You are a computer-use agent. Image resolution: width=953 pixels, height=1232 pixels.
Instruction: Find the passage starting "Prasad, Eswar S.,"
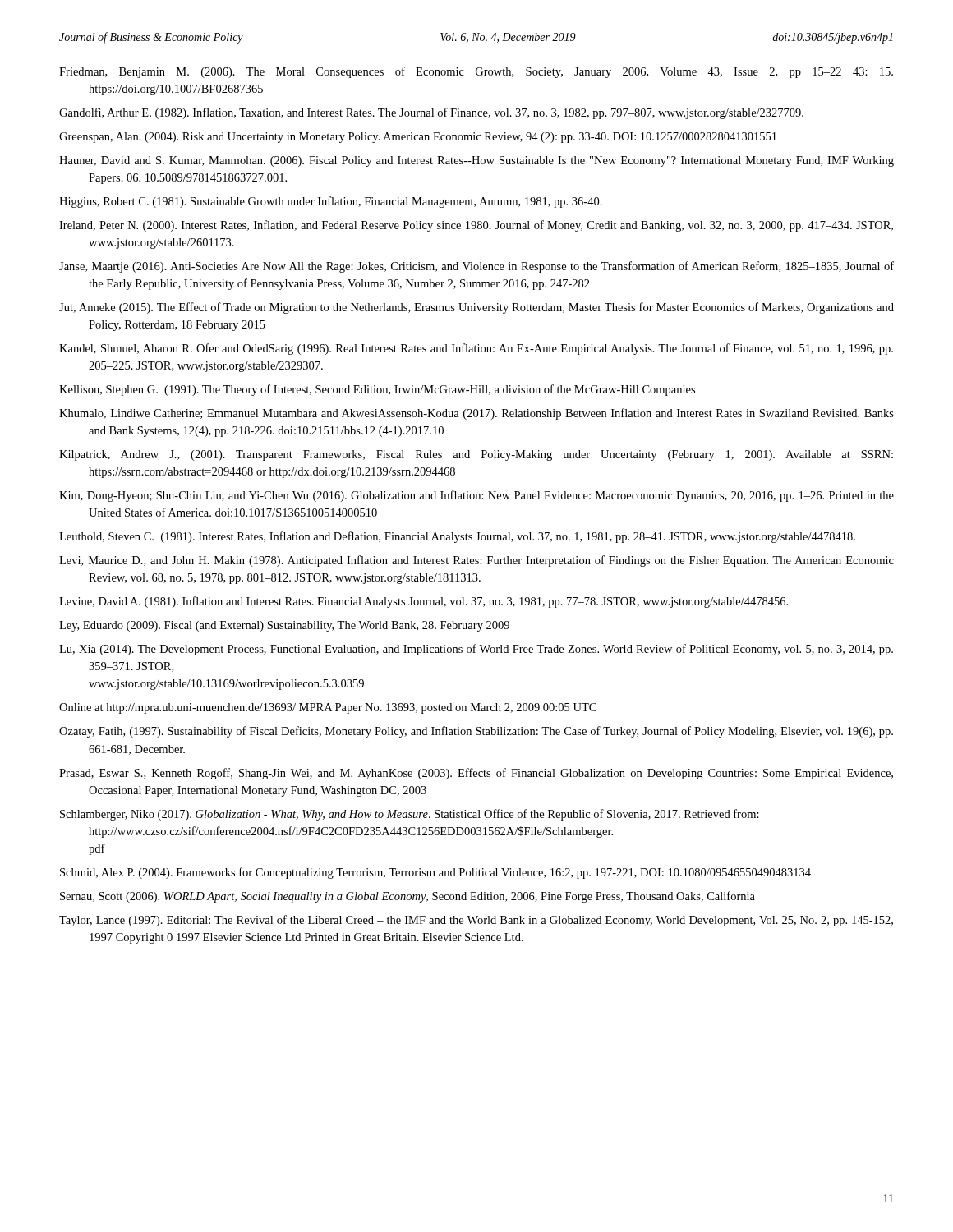tap(476, 781)
